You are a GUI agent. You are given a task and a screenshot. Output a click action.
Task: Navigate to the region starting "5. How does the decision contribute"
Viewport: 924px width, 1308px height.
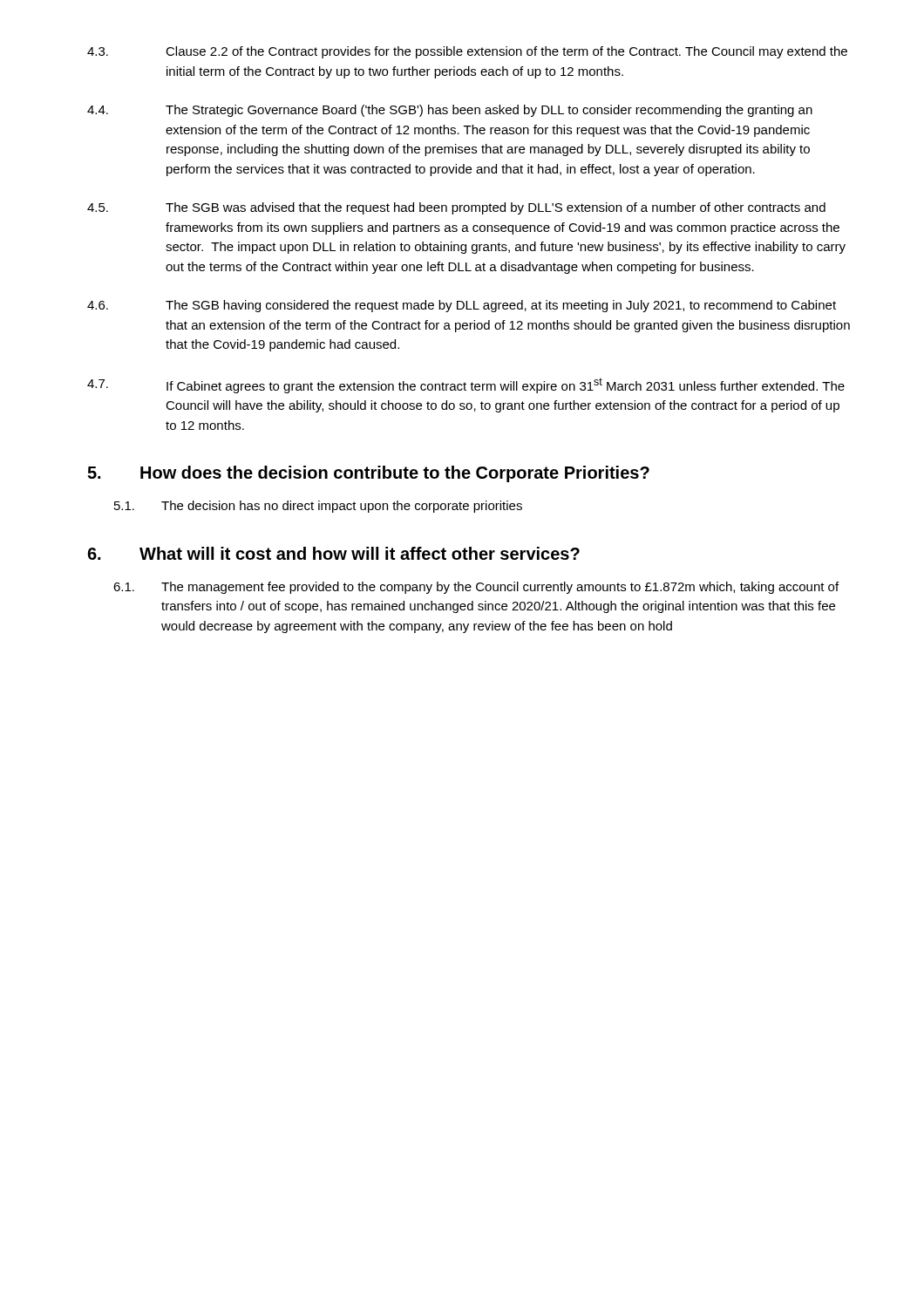tap(360, 473)
